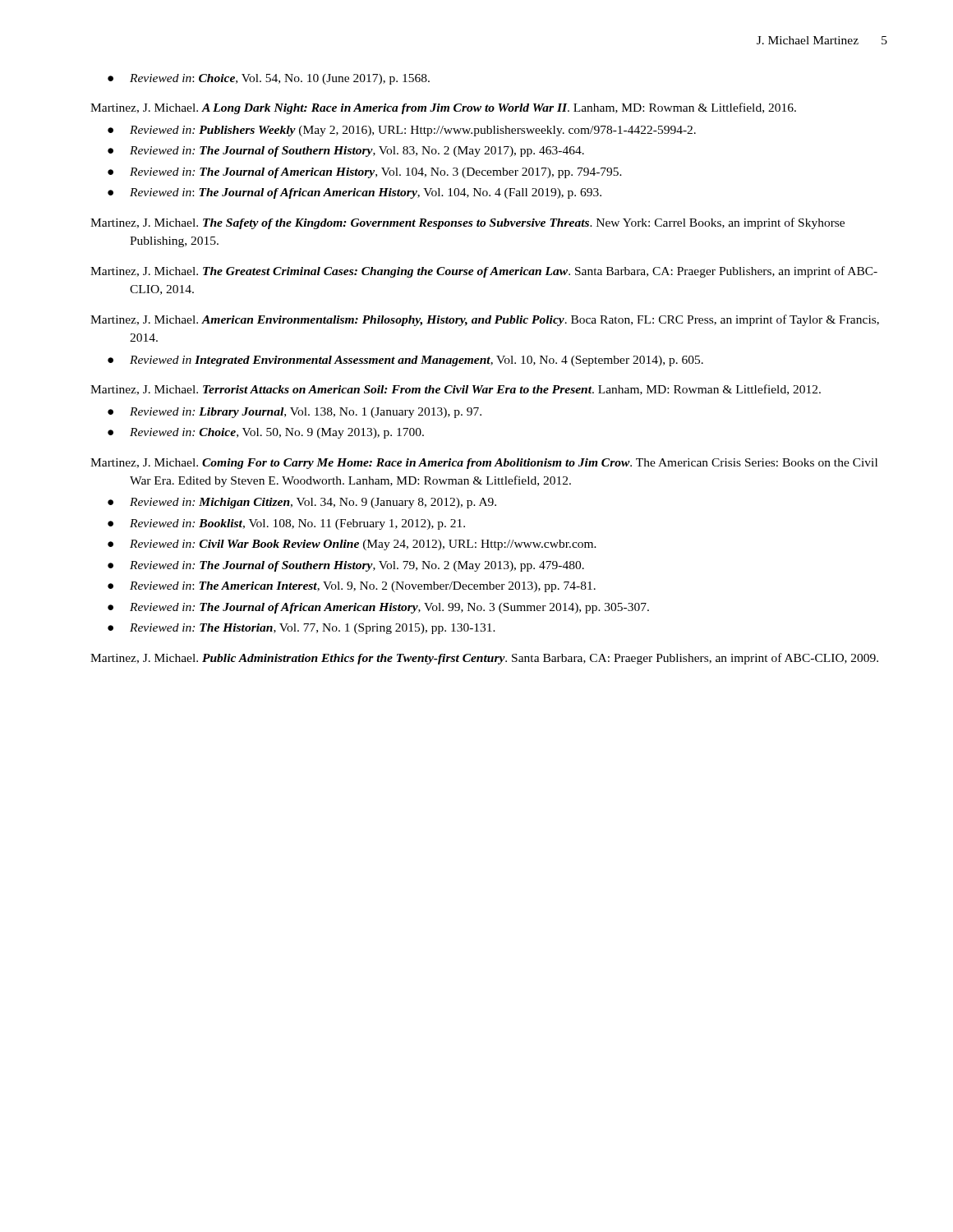This screenshot has width=953, height=1232.
Task: Locate the block starting "Martinez, J. Michael. The Safety of the"
Action: [x=468, y=231]
